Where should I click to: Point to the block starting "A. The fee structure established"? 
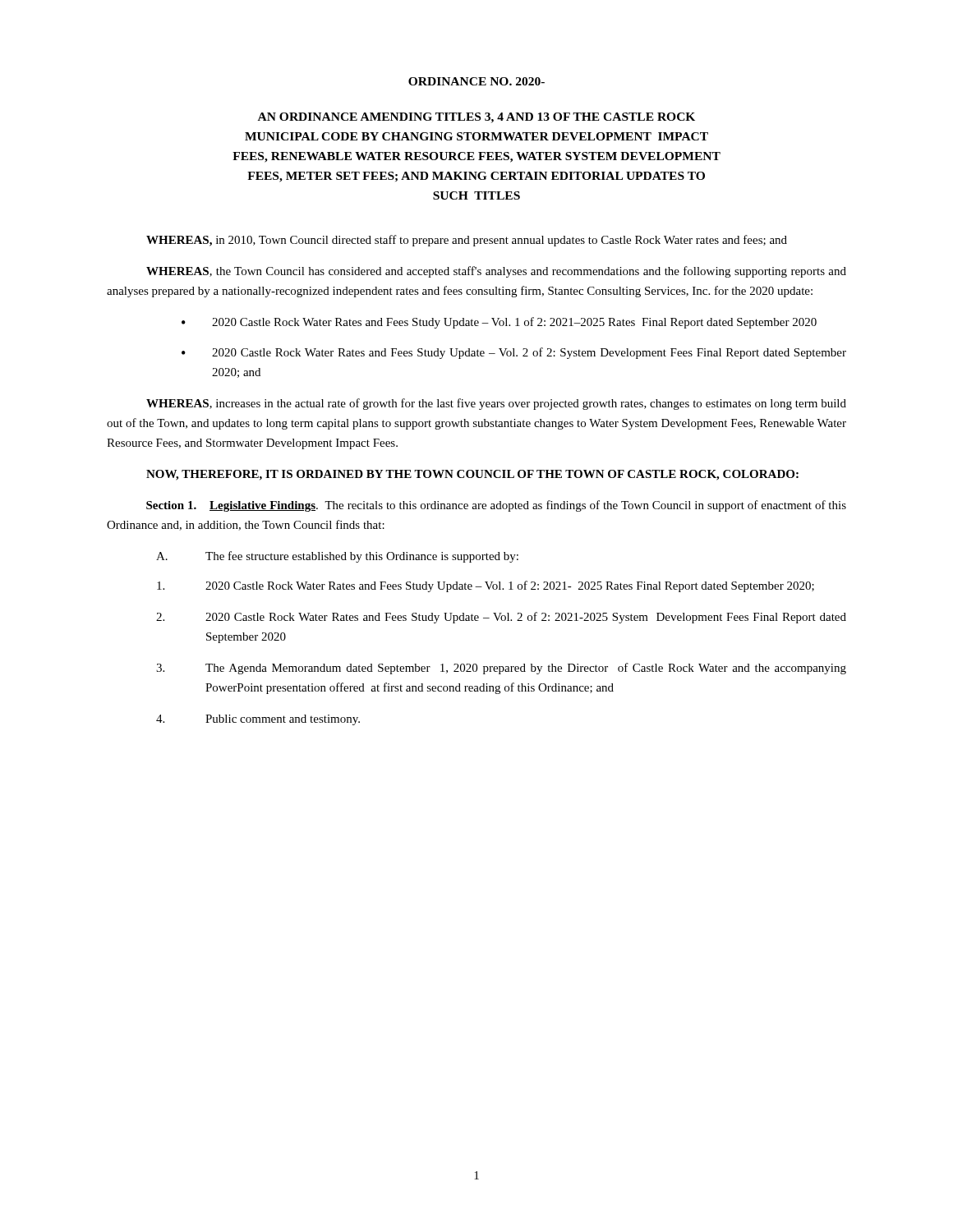(501, 556)
